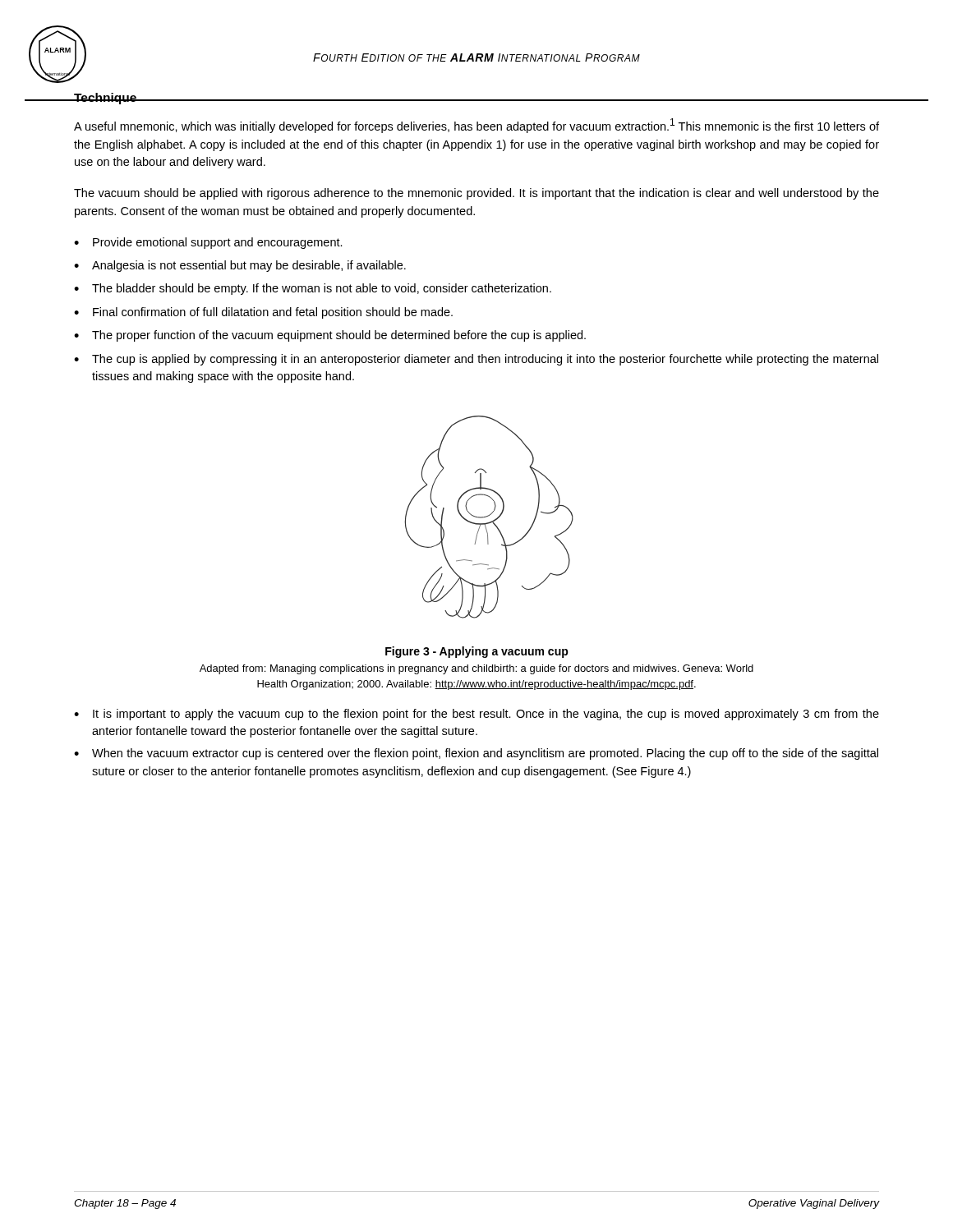Screen dimensions: 1232x953
Task: Click on the illustration
Action: click(x=476, y=521)
